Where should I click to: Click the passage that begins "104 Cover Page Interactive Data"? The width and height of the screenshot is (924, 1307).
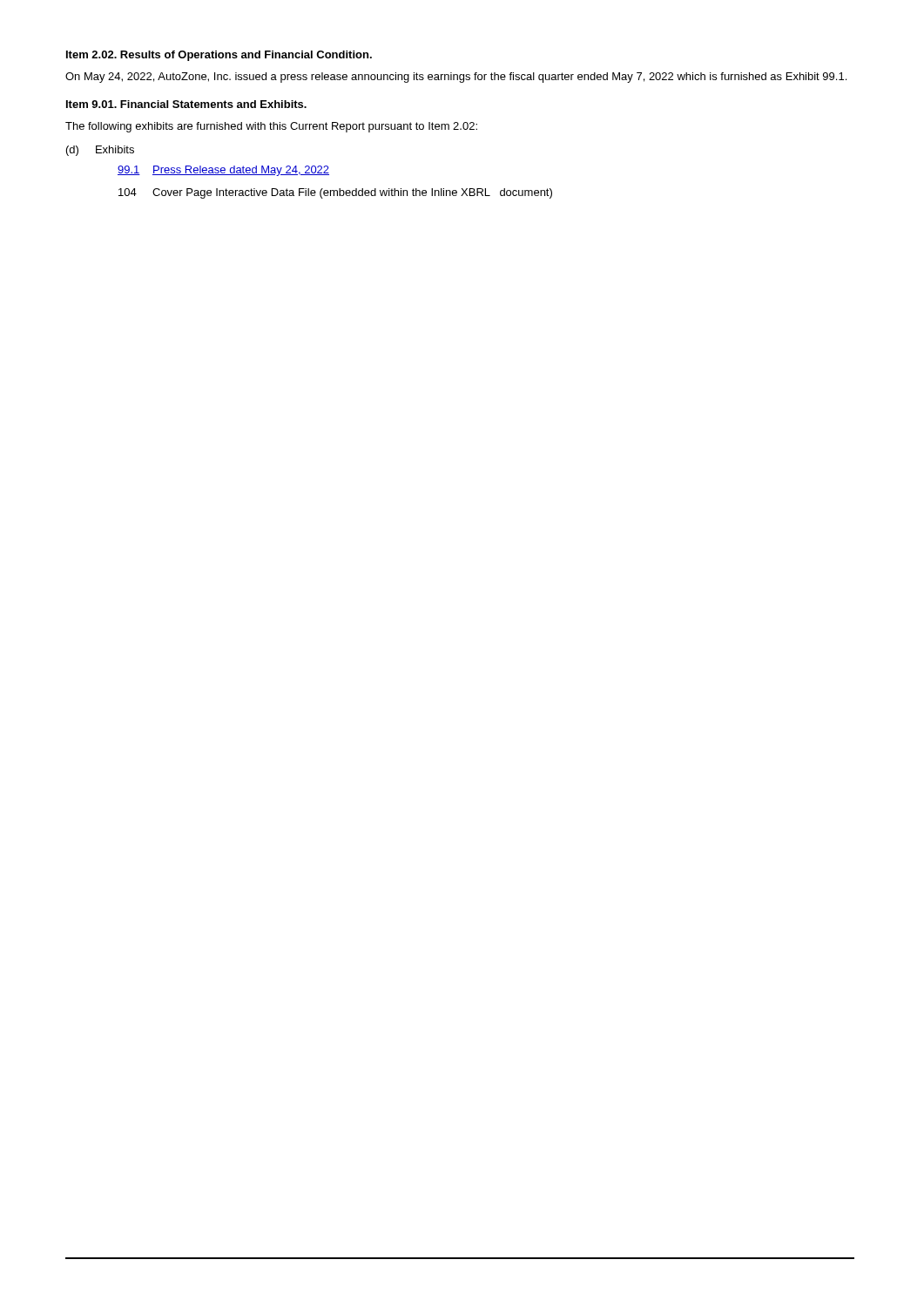pyautogui.click(x=335, y=192)
